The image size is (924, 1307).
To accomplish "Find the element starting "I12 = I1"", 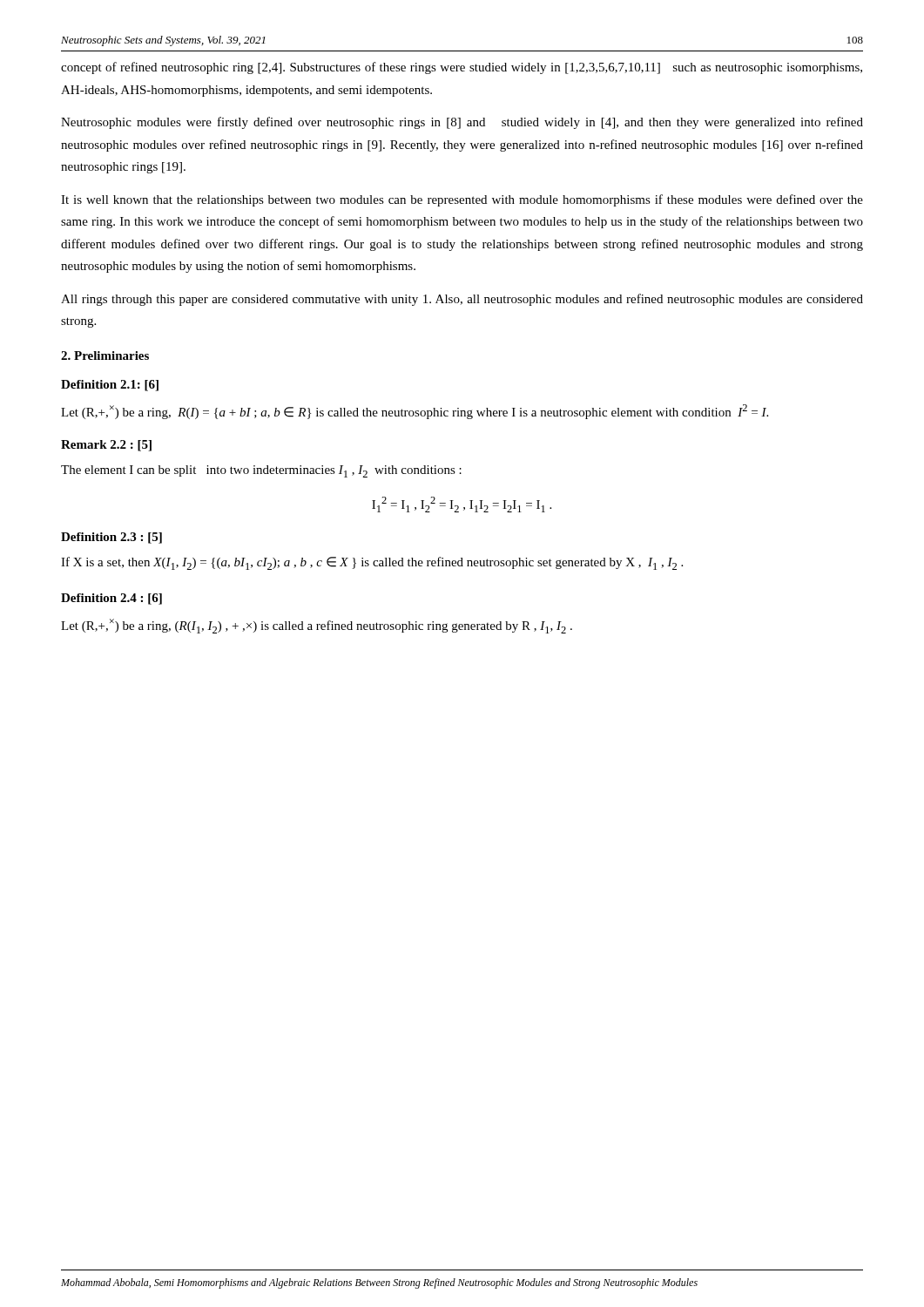I will tap(462, 505).
